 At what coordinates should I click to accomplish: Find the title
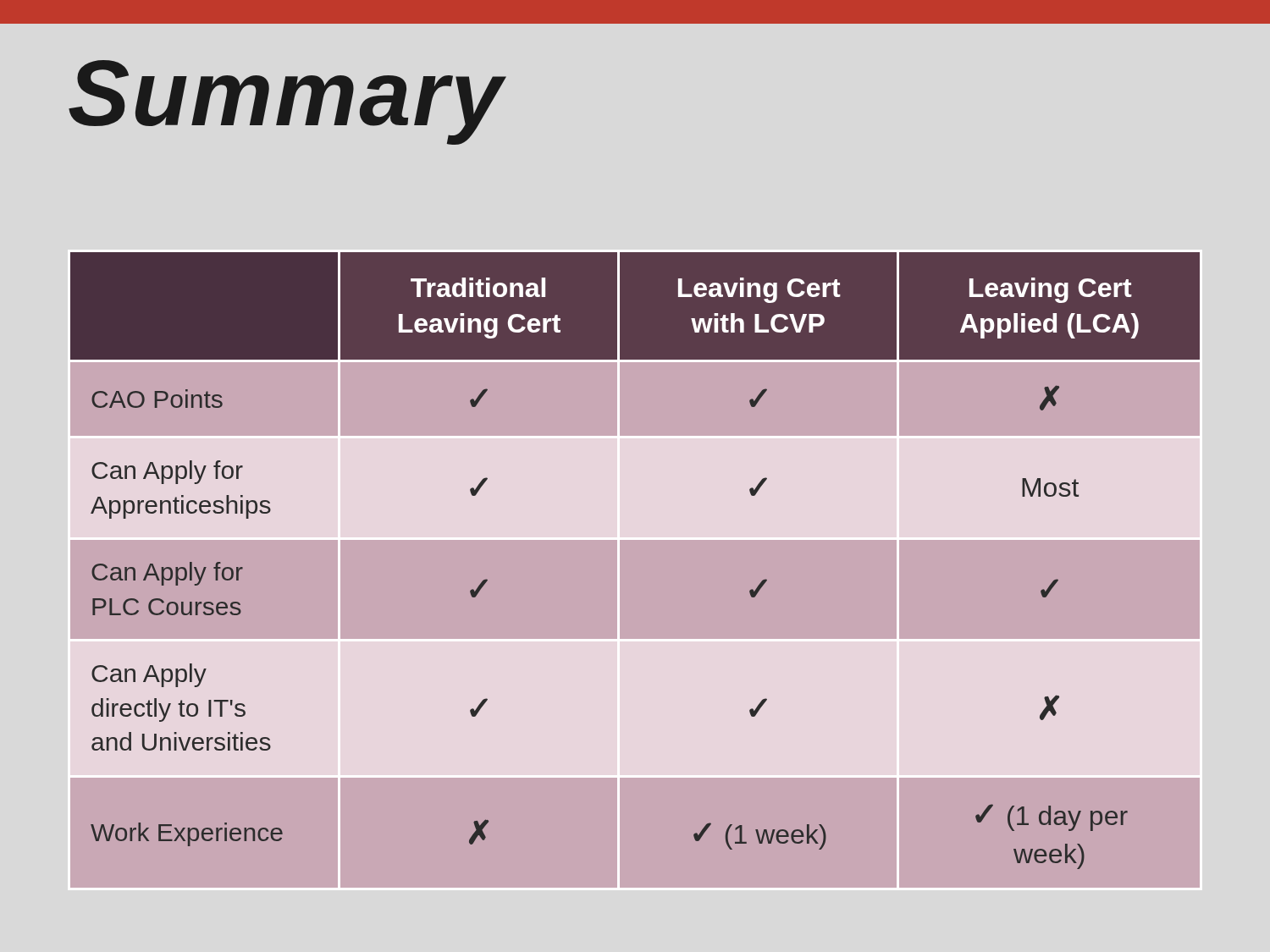click(x=286, y=93)
